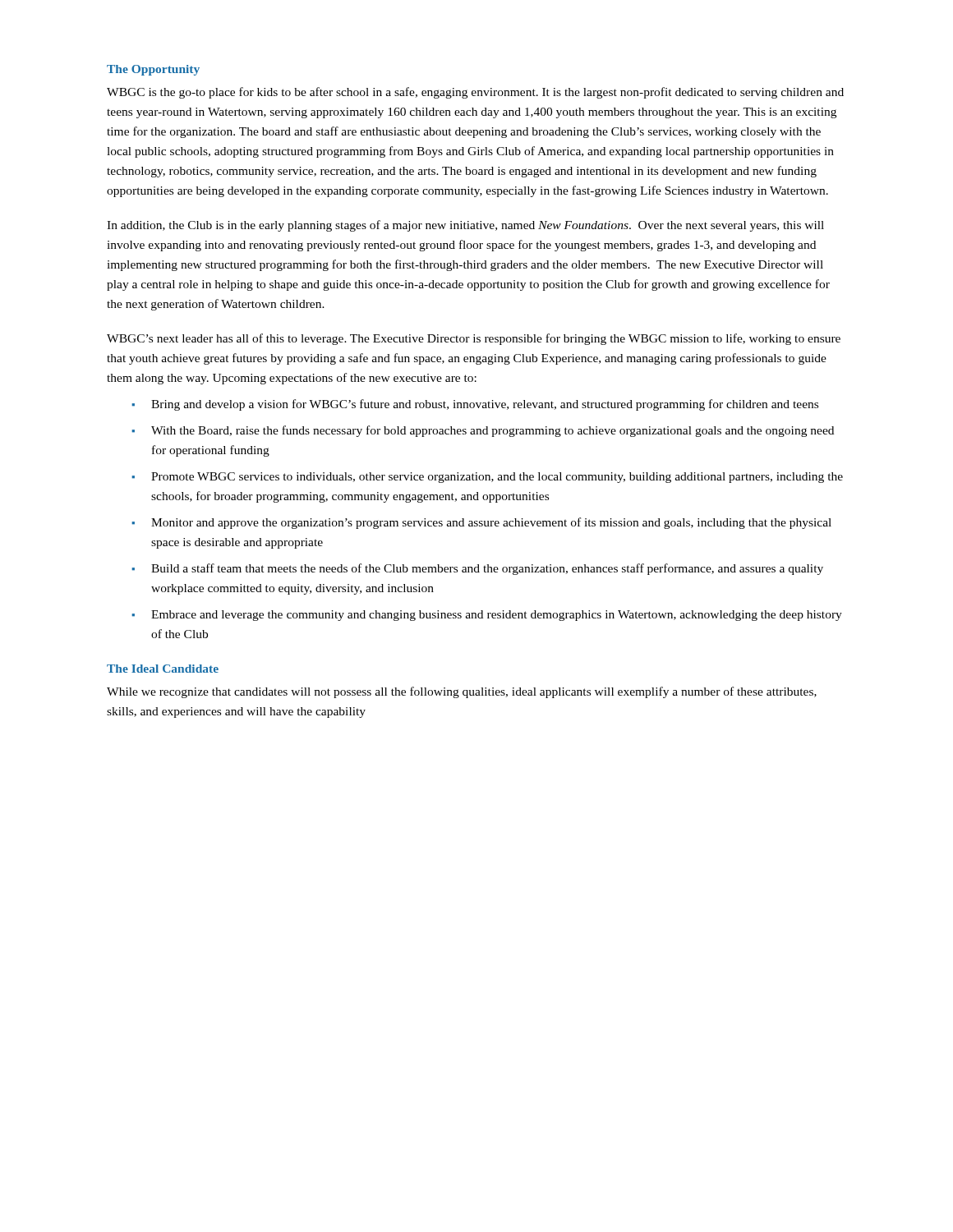Navigate to the text starting "The Ideal Candidate"

(163, 668)
